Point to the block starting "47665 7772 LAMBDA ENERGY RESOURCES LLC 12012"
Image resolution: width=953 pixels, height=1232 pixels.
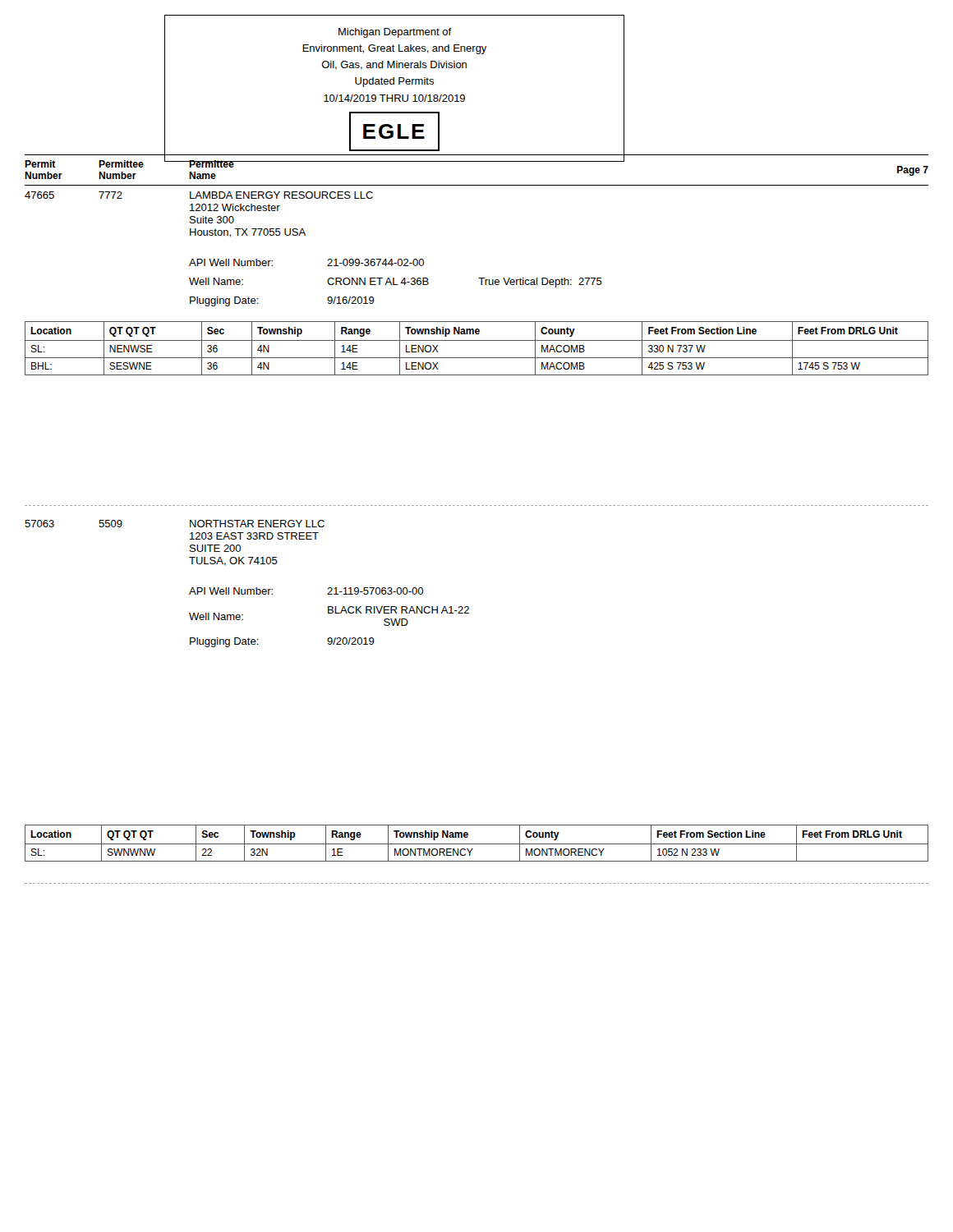click(476, 282)
